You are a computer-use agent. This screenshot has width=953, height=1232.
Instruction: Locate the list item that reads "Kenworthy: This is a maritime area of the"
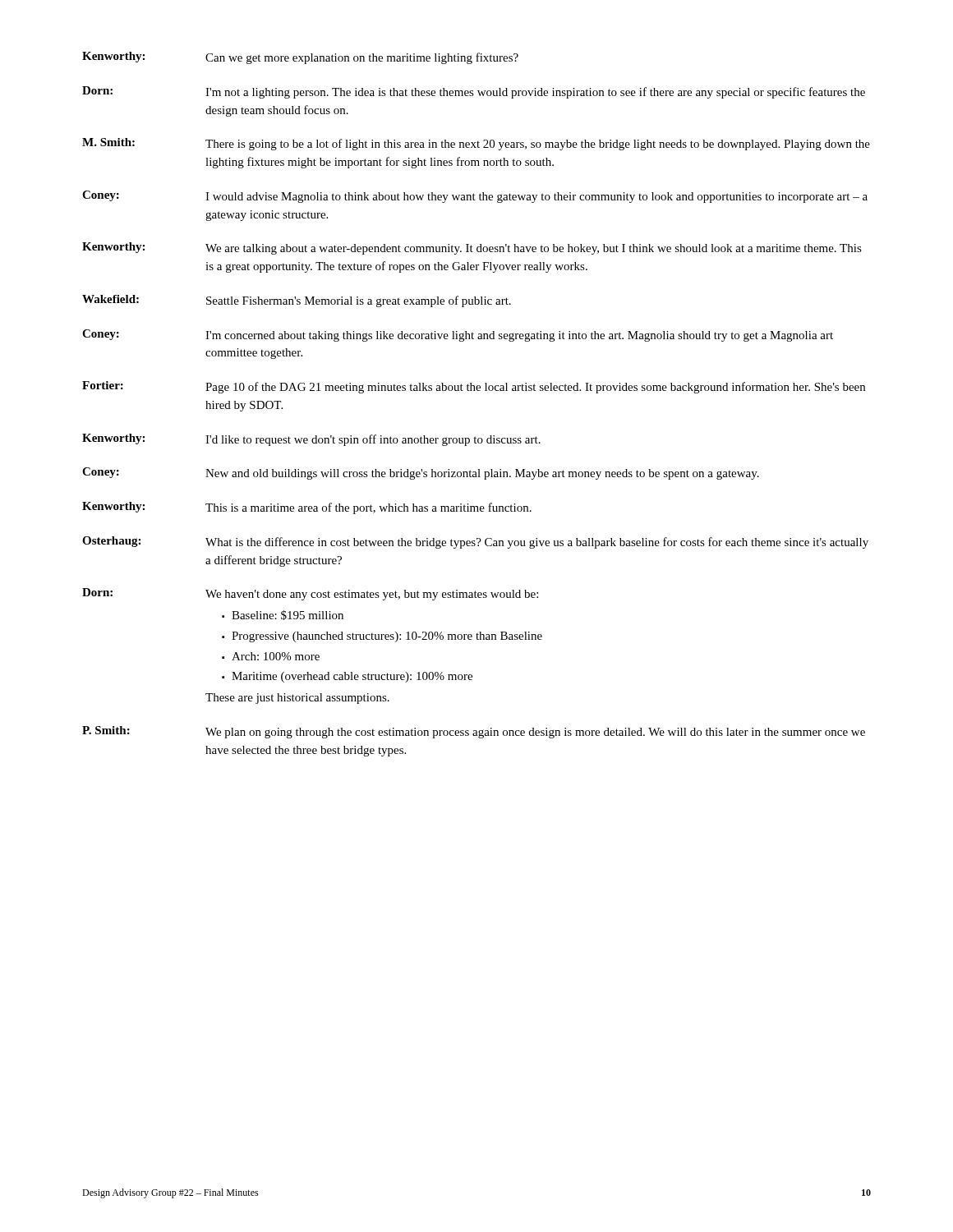coord(476,508)
